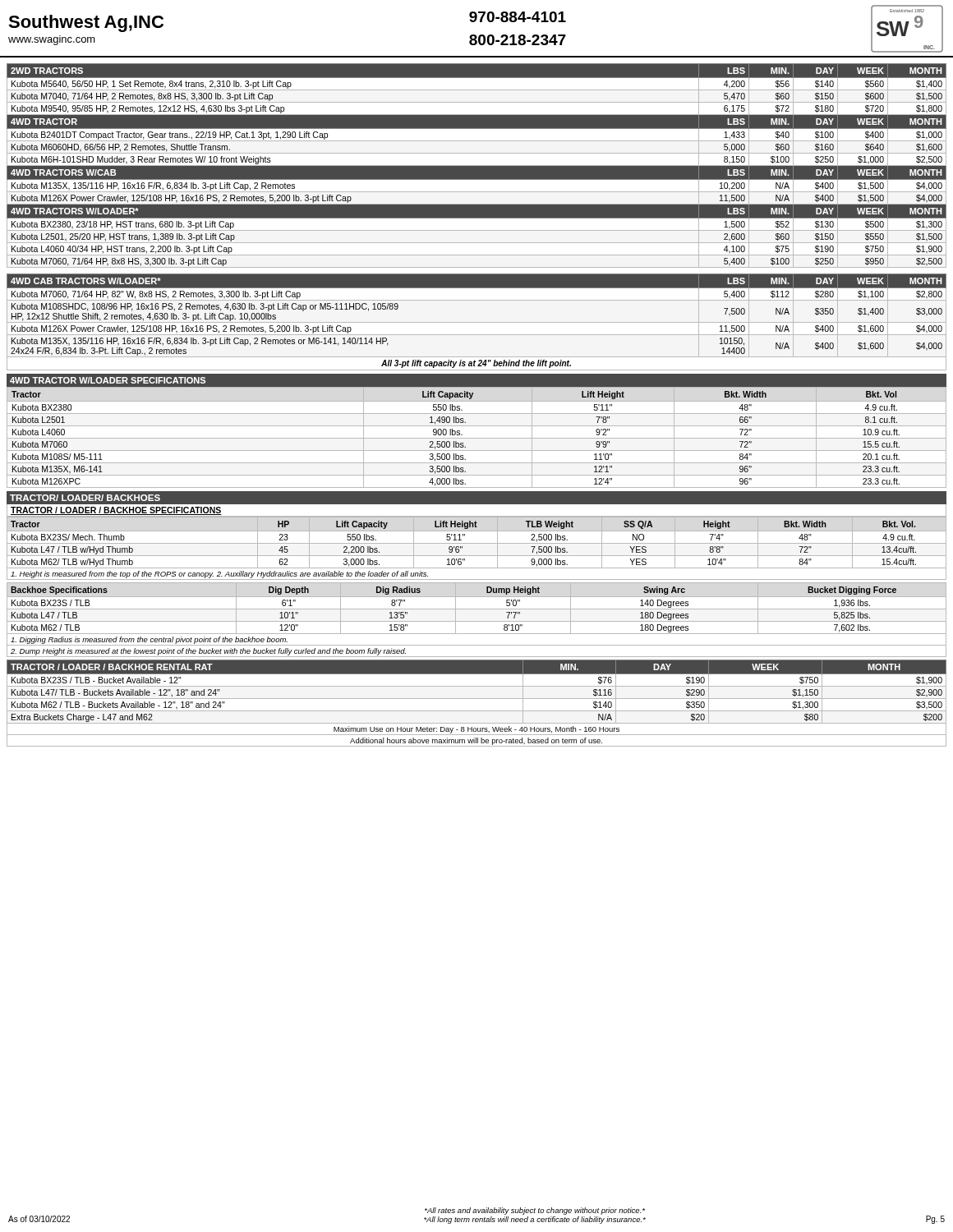Locate the passage starting "Dump Height is measured at"

pos(209,651)
